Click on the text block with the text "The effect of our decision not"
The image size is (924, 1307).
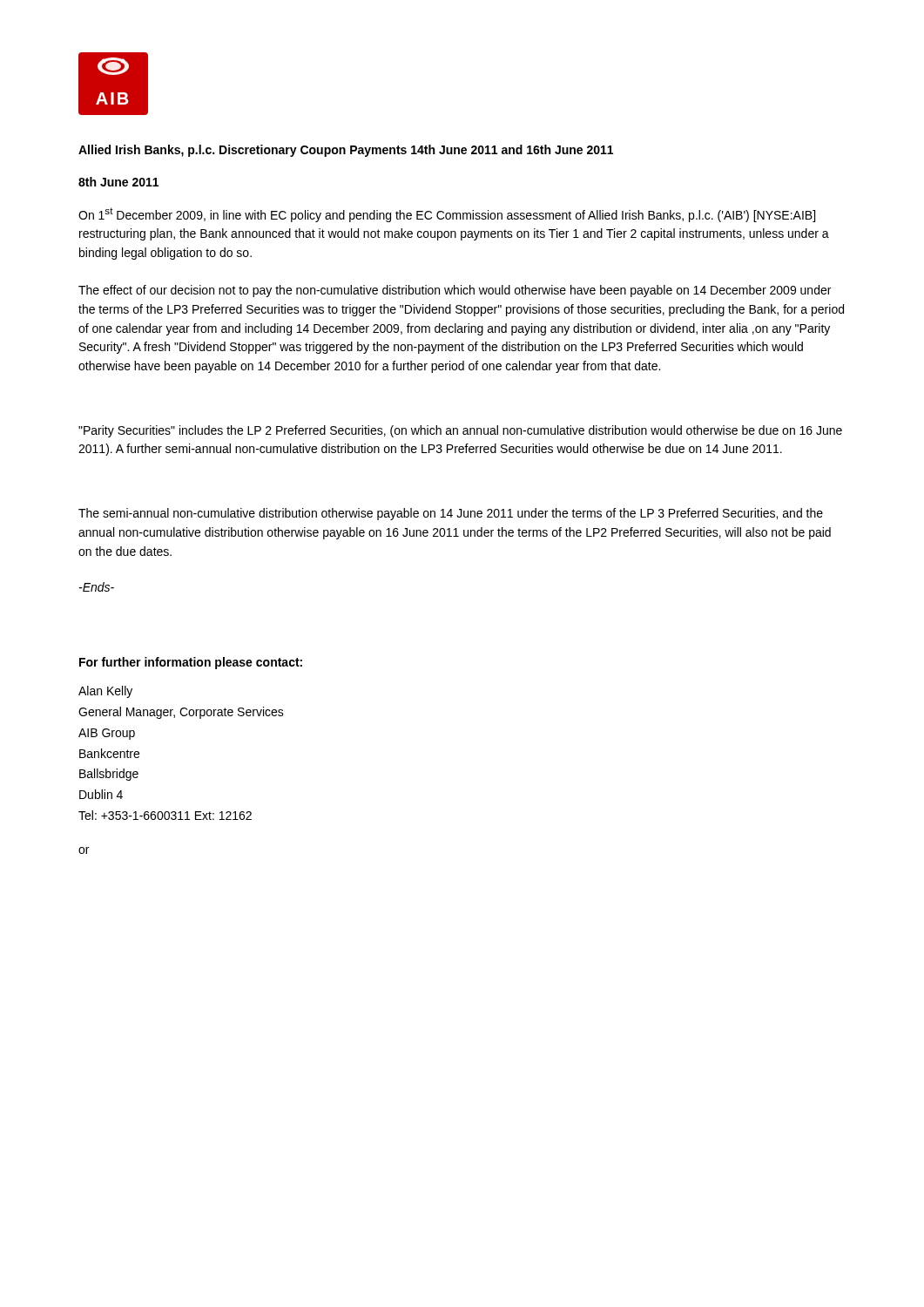coord(462,328)
